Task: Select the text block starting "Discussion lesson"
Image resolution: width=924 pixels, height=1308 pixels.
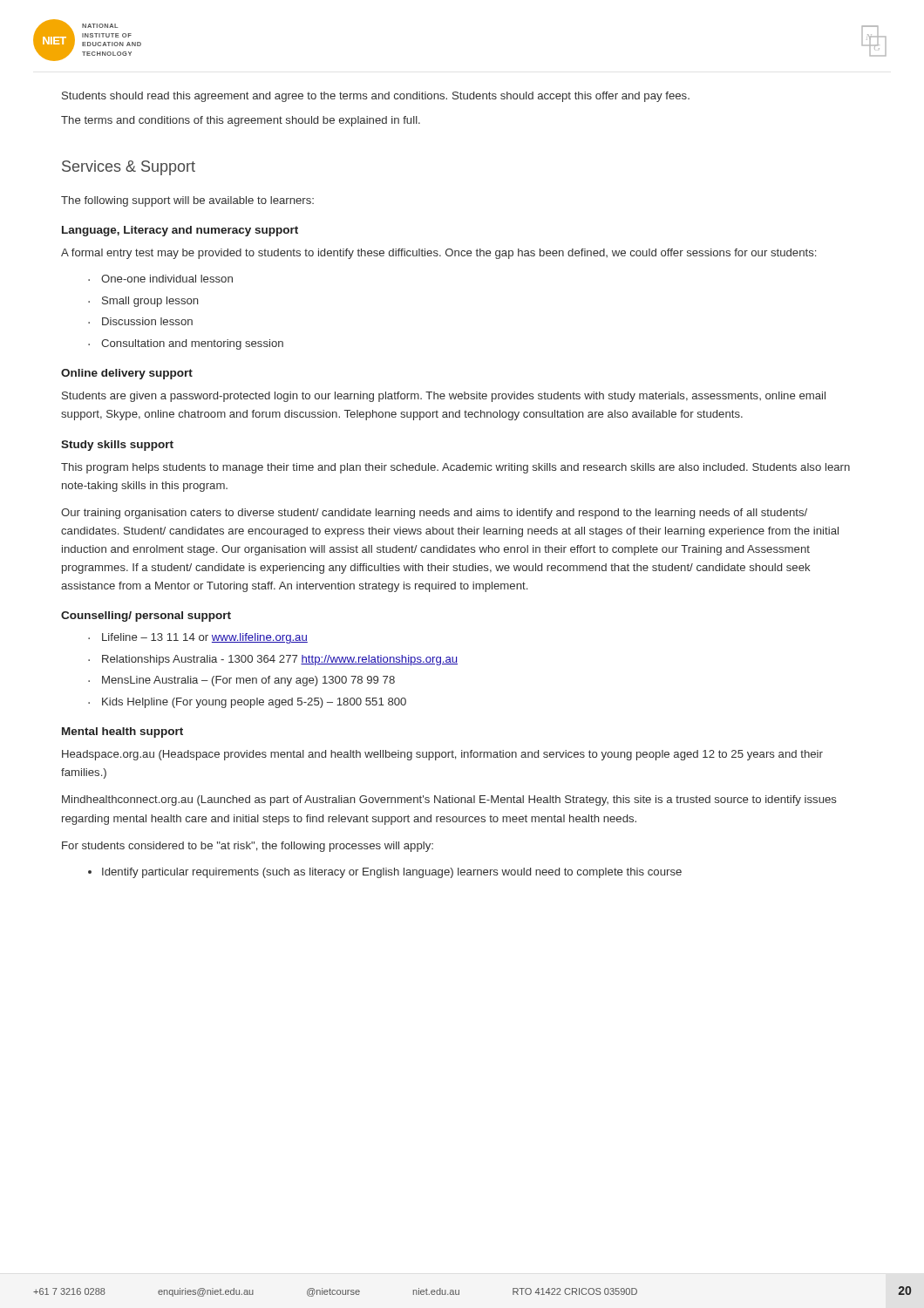Action: click(x=147, y=322)
